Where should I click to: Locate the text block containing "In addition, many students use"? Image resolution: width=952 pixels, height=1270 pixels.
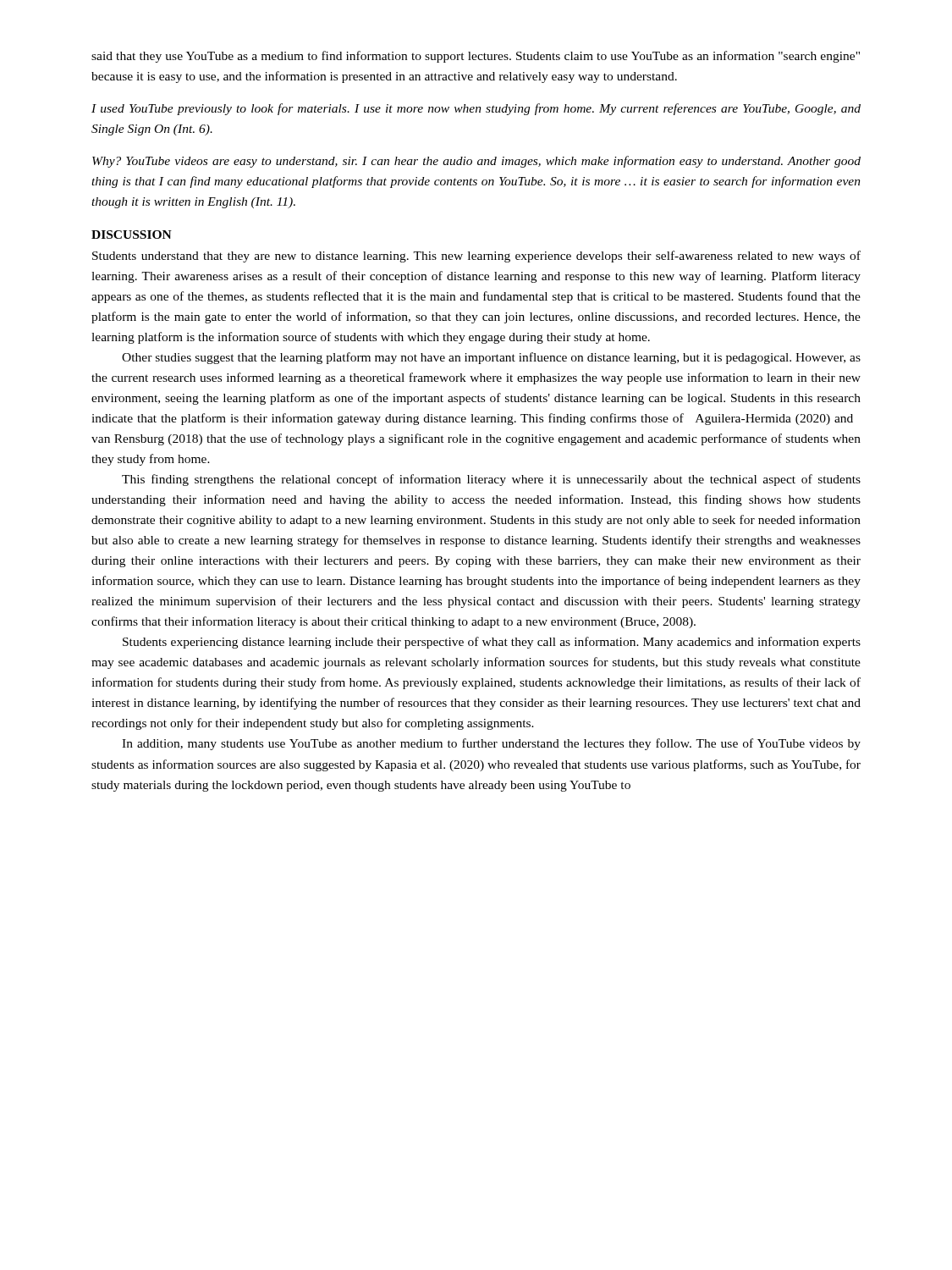tap(476, 764)
